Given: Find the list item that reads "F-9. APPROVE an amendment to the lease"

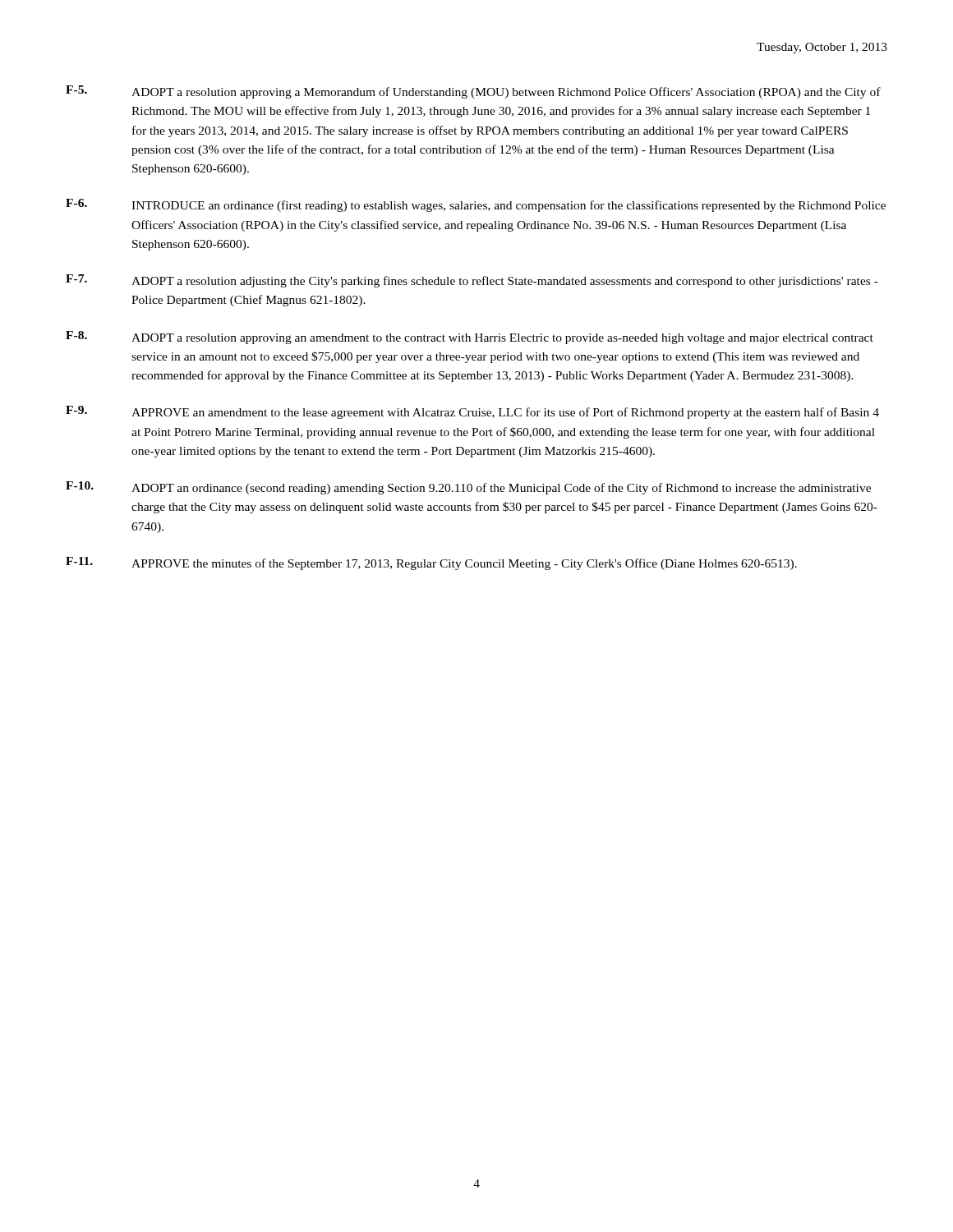Looking at the screenshot, I should coord(476,431).
